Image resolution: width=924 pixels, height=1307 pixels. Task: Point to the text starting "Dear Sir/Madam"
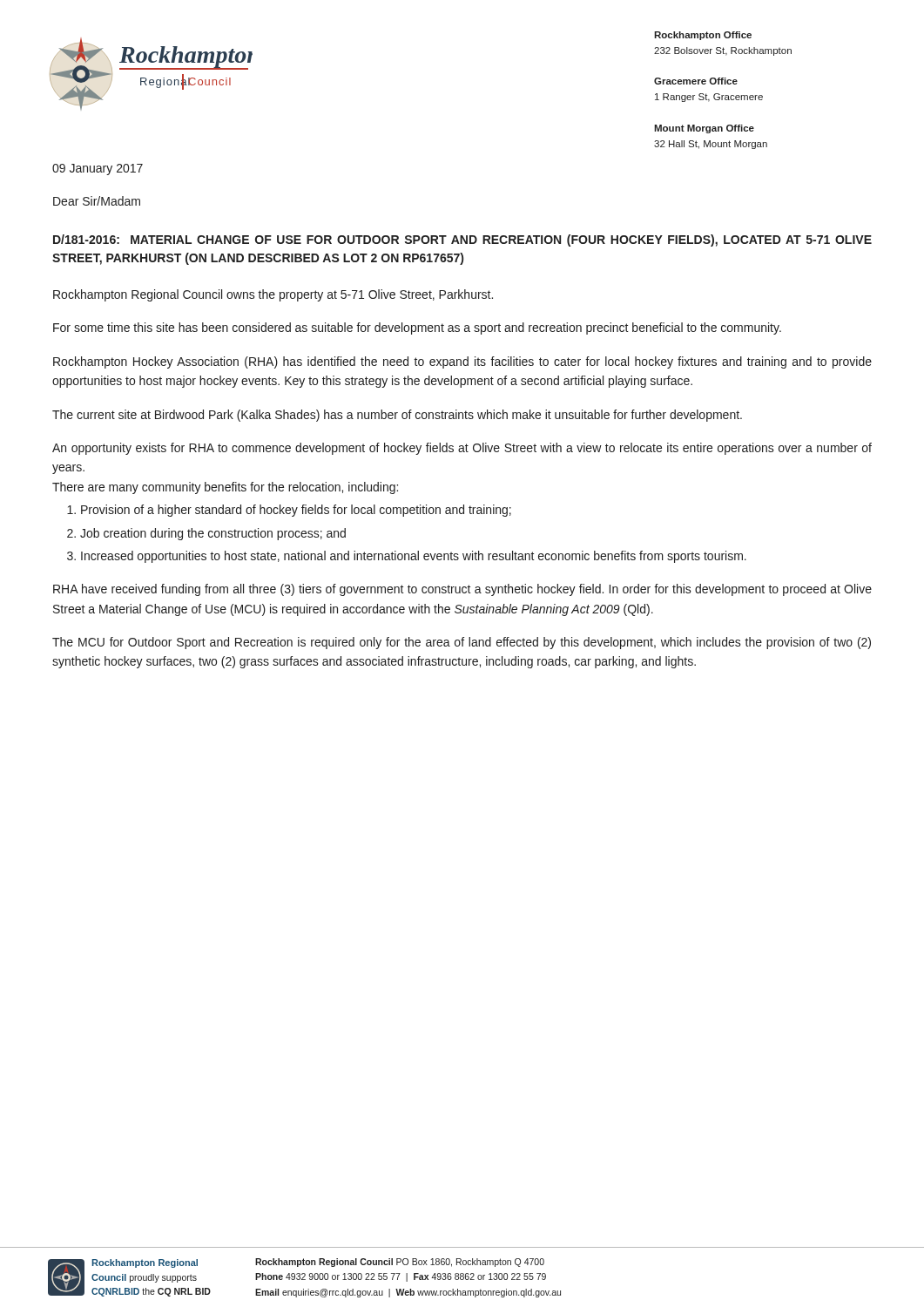[97, 201]
